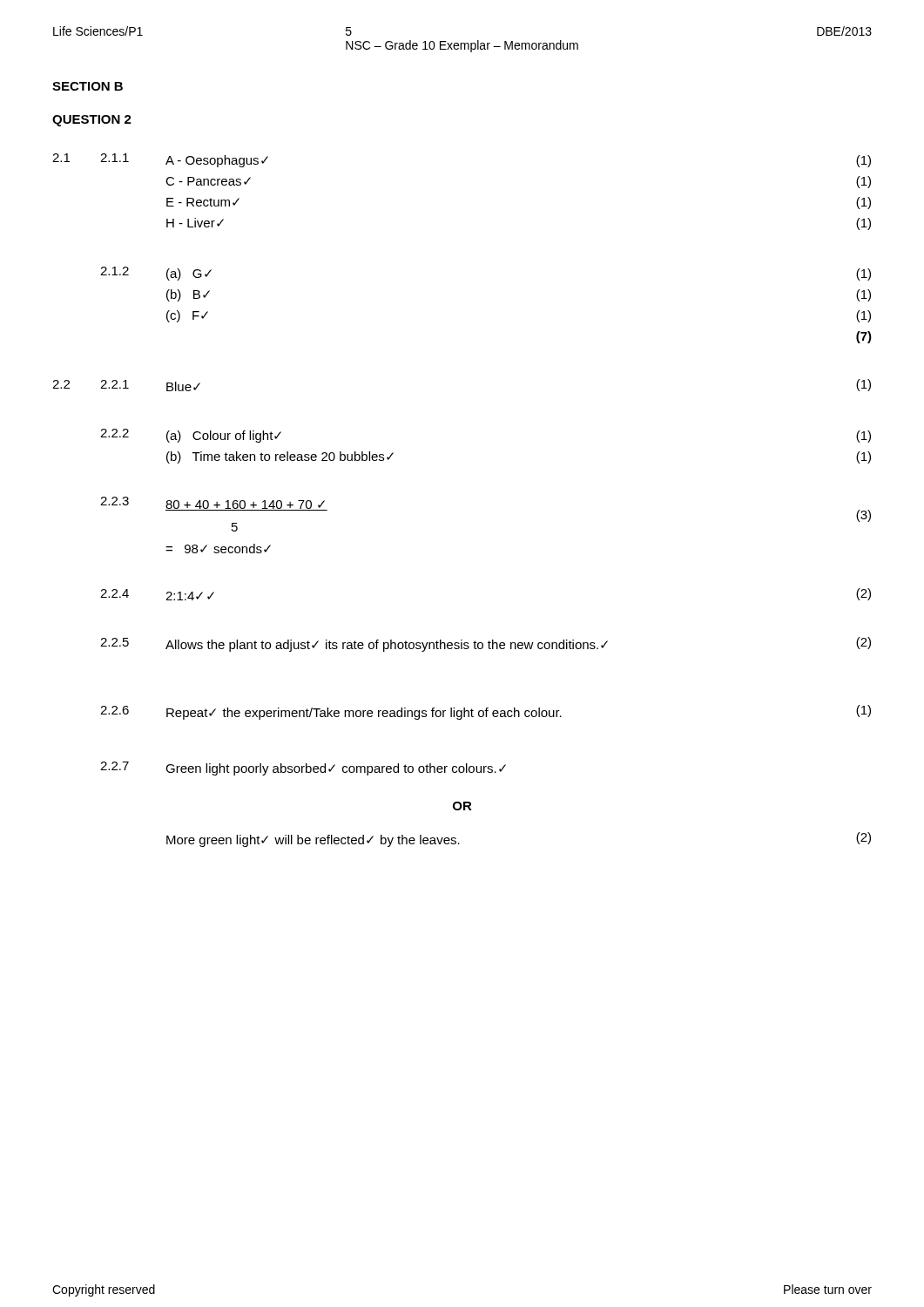This screenshot has width=924, height=1307.
Task: Click on the region starting "2.2.2 (a) Colour"
Action: (x=114, y=435)
